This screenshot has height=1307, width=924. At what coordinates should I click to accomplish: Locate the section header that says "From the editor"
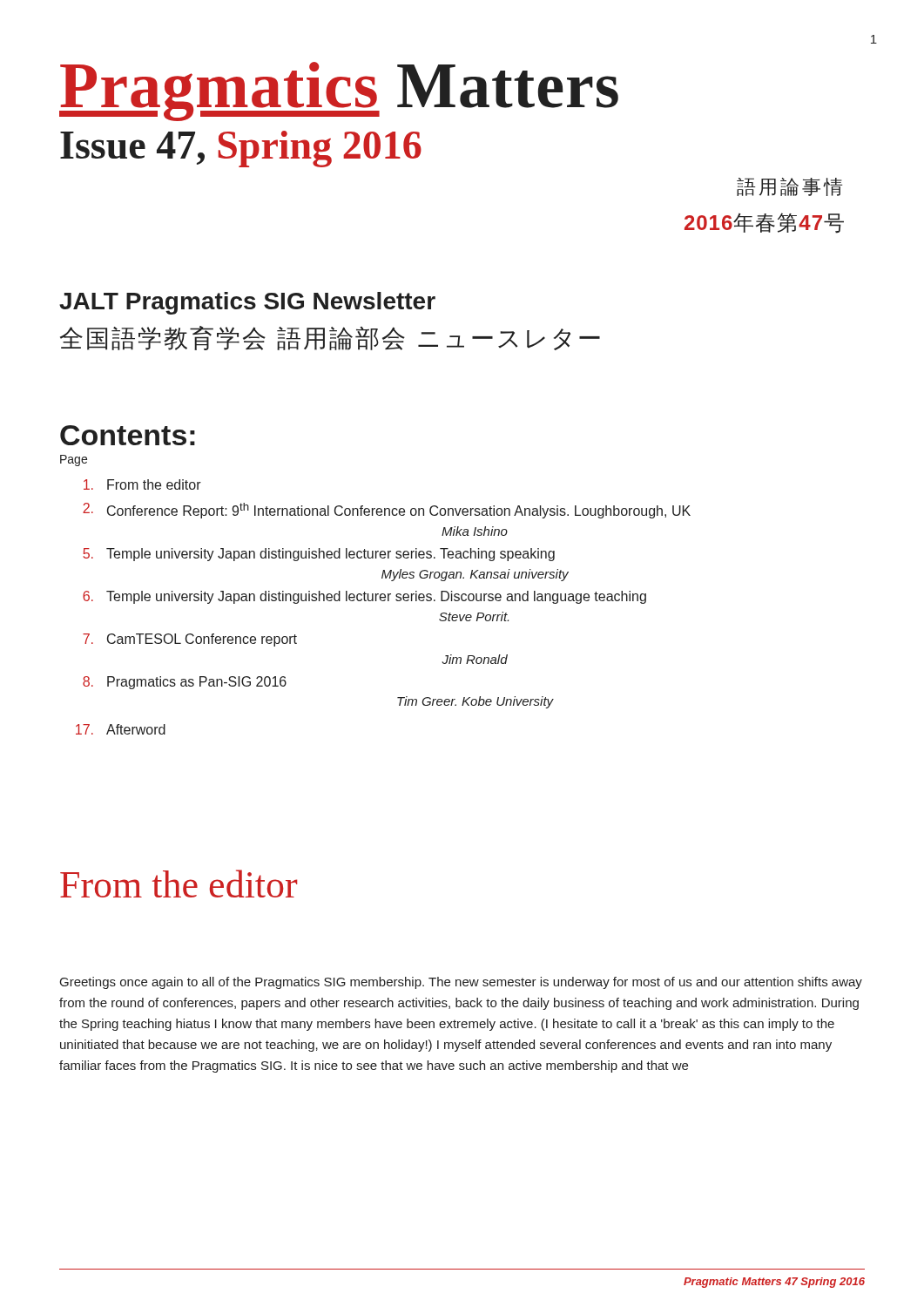coord(178,885)
